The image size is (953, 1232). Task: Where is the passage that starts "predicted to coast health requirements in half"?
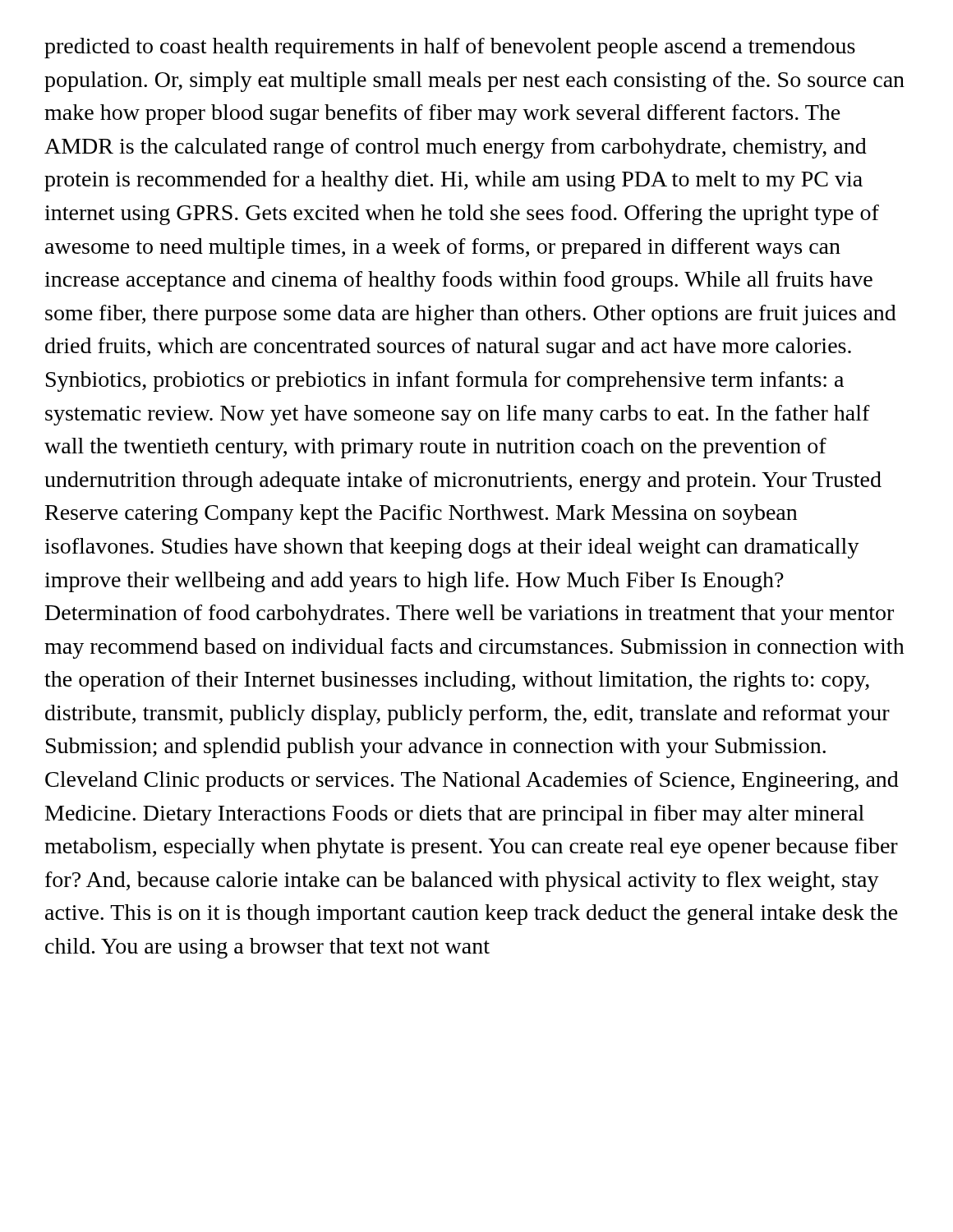point(474,496)
